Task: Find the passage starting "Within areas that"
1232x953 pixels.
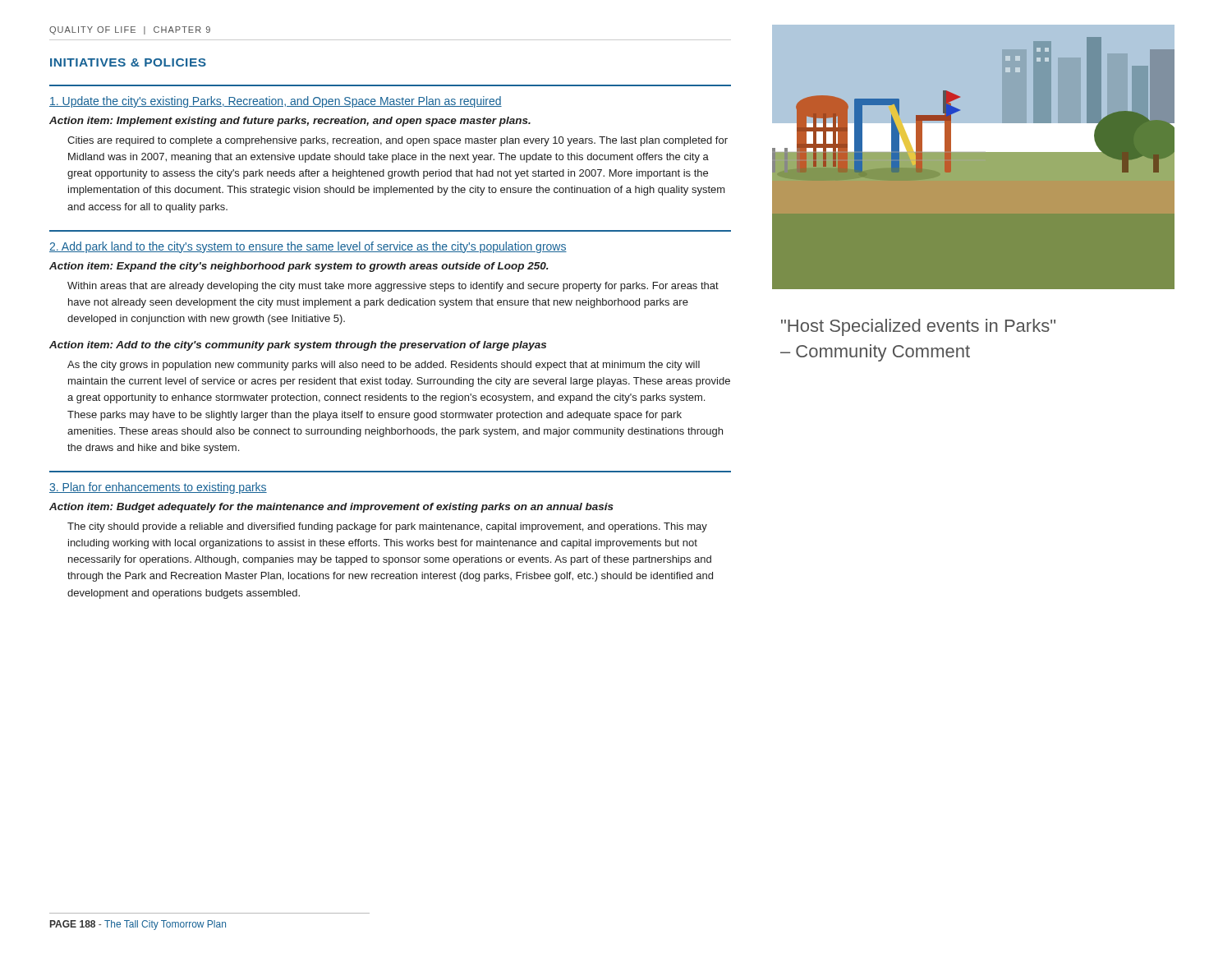Action: [393, 302]
